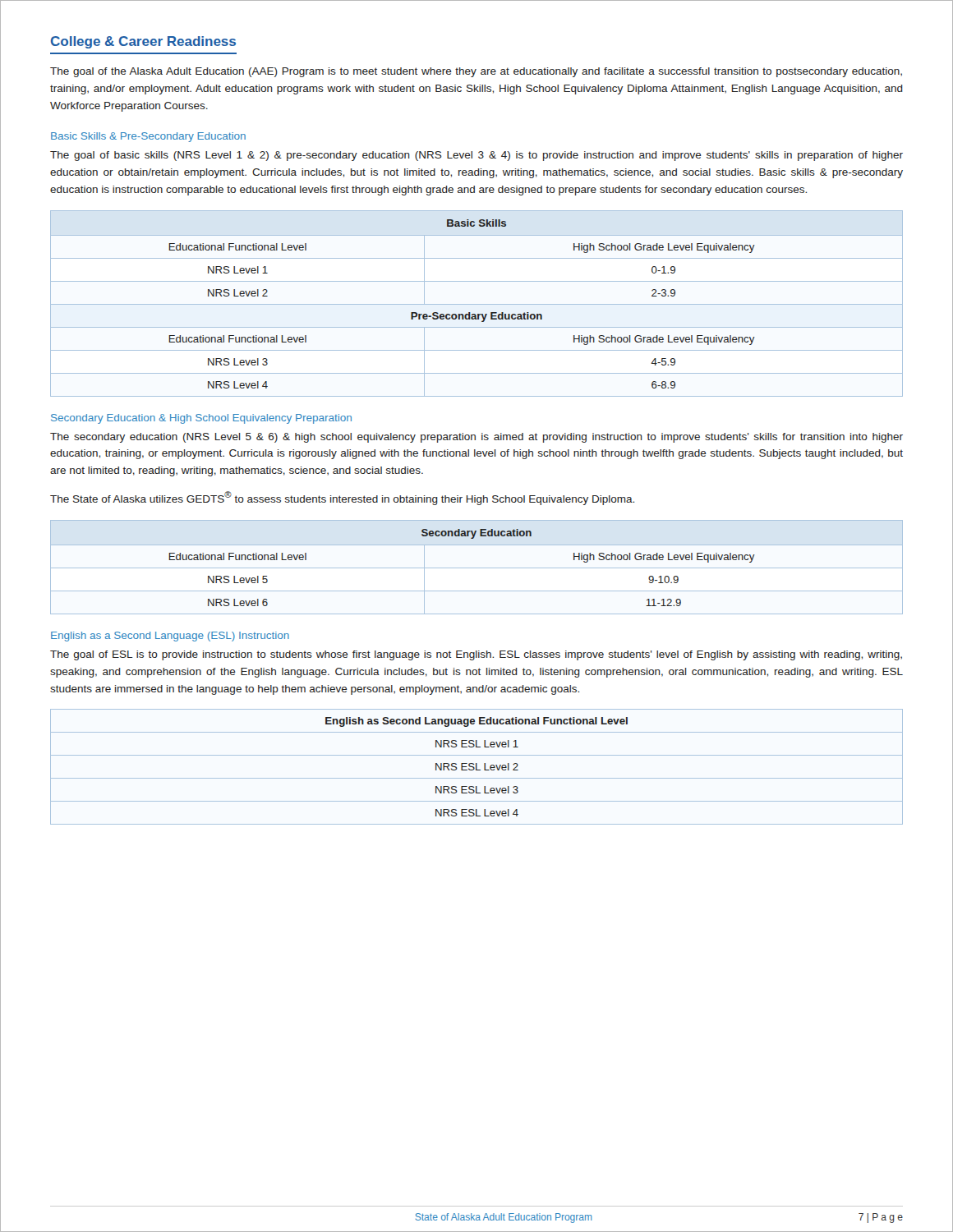Click on the title that reads "College & Career Readiness"
This screenshot has width=953, height=1232.
143,42
